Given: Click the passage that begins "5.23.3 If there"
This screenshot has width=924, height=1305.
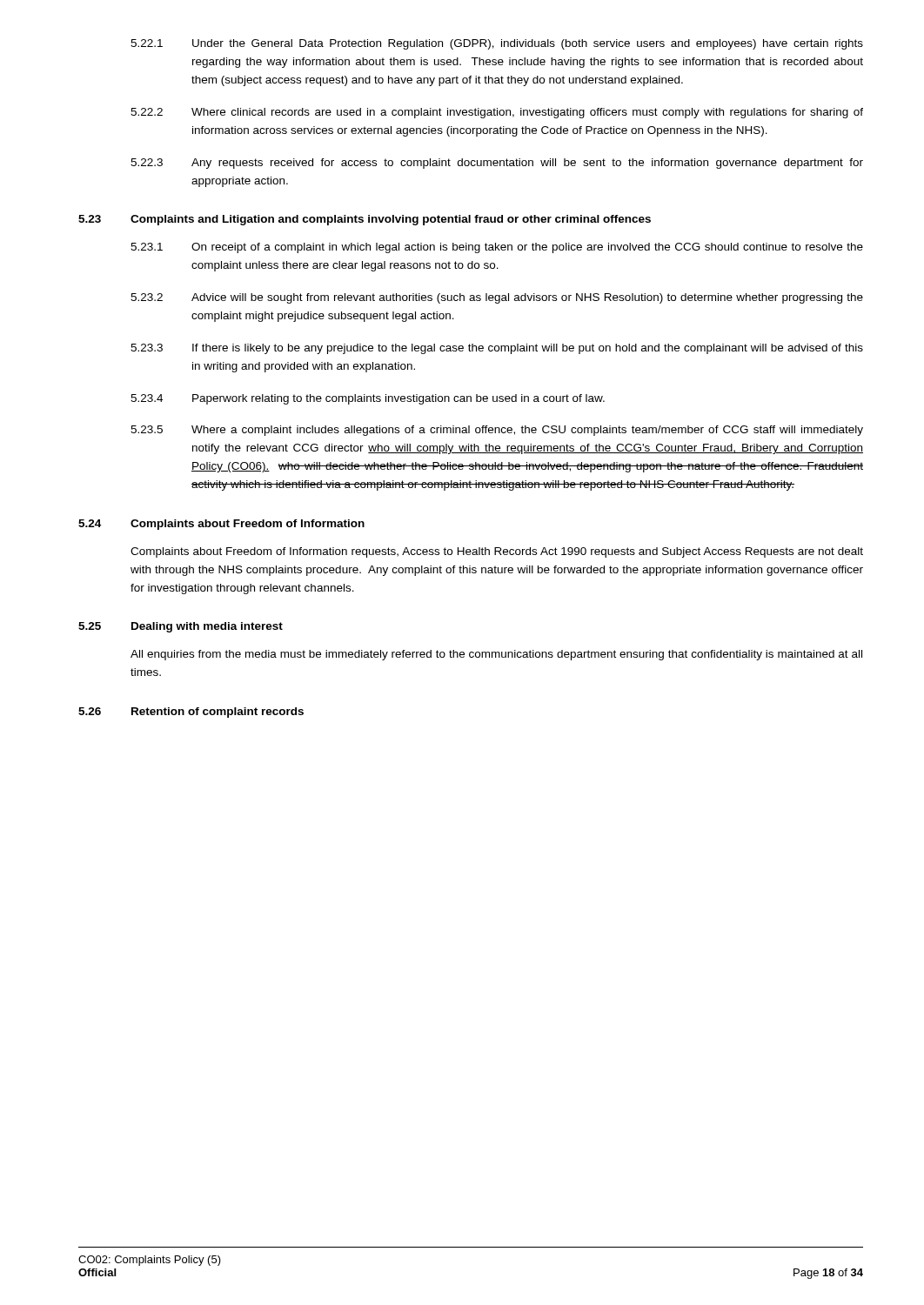Looking at the screenshot, I should pos(497,357).
